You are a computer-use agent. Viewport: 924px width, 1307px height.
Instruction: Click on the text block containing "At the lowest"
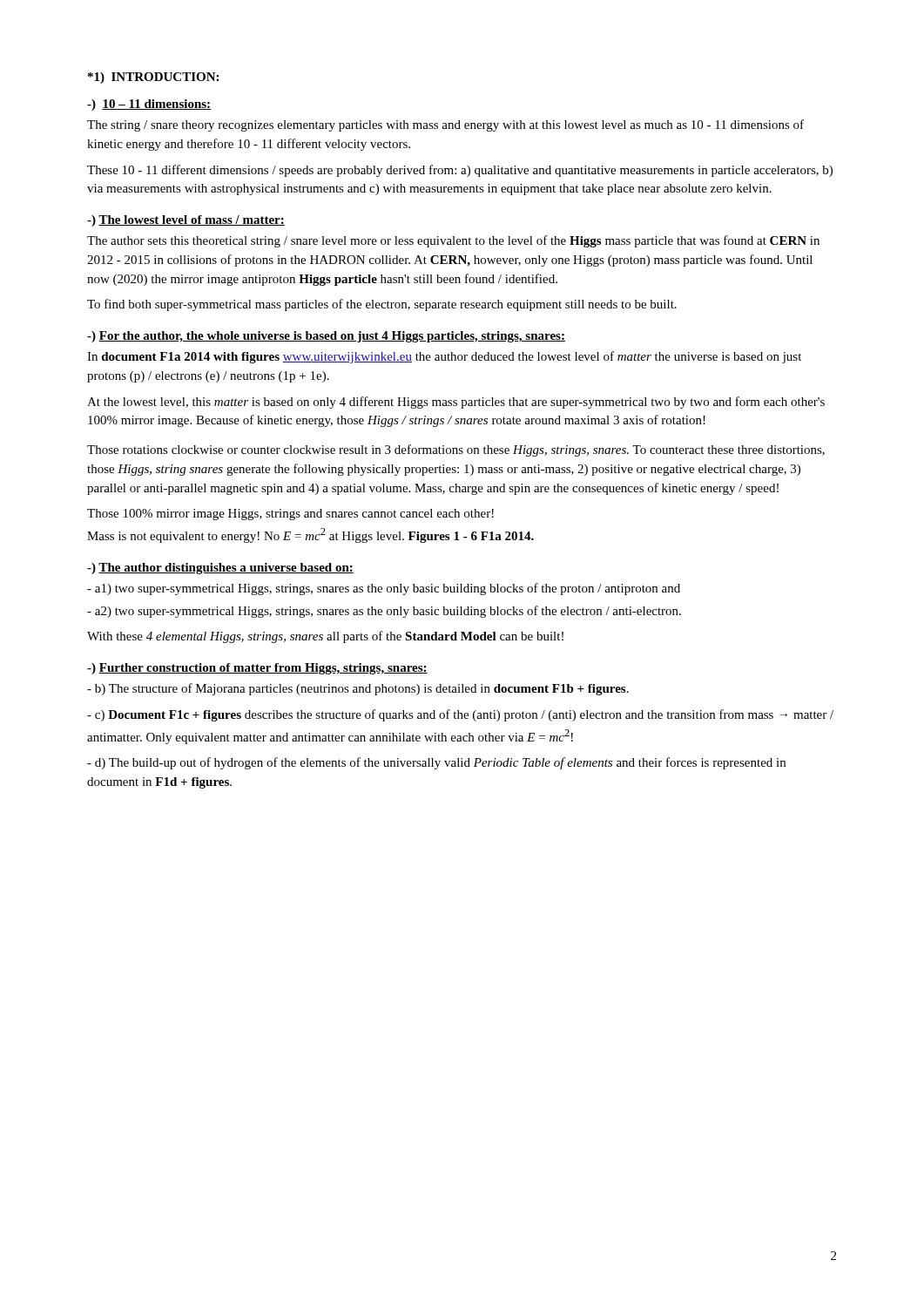(456, 411)
